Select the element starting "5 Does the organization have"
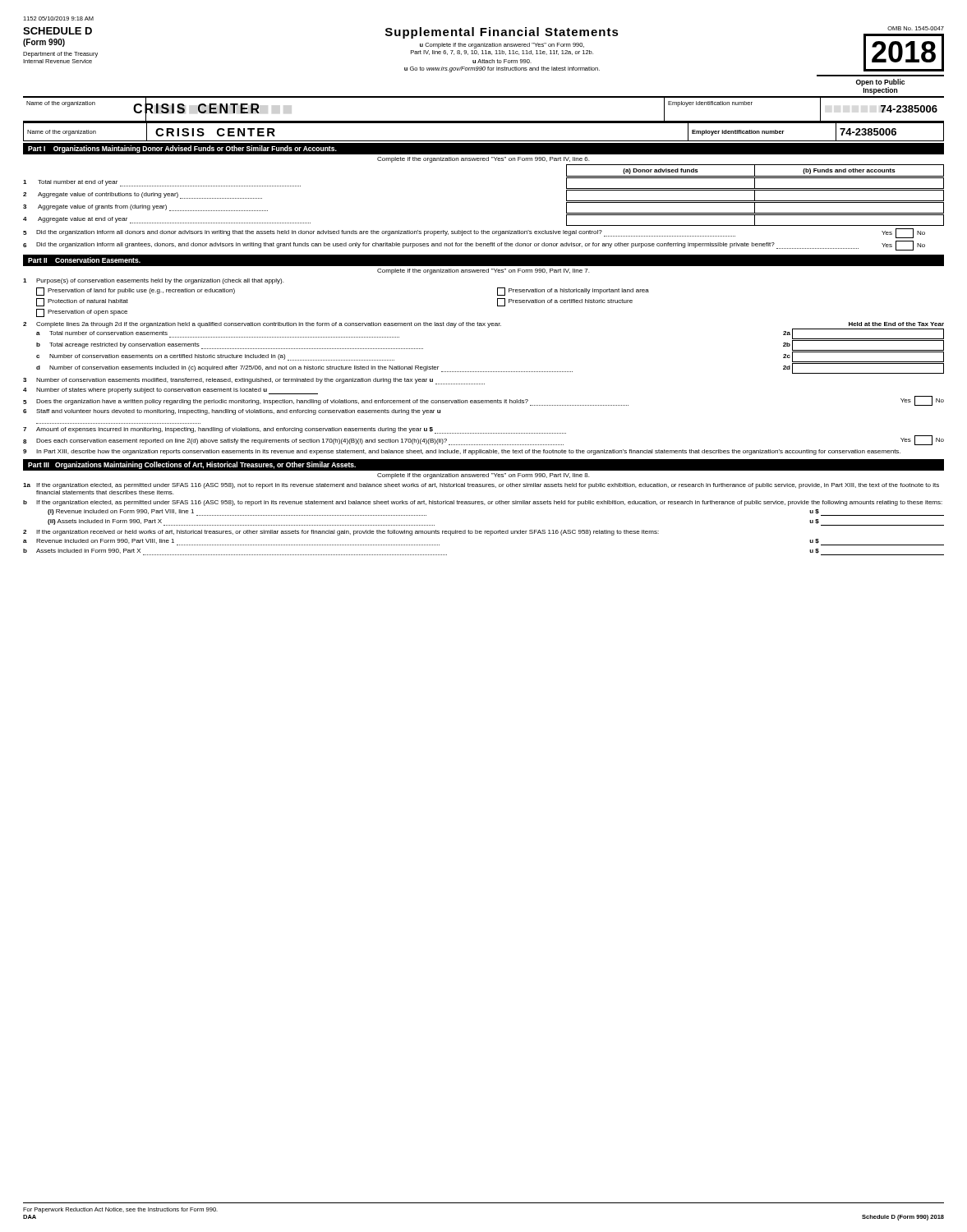This screenshot has width=967, height=1232. coord(484,401)
